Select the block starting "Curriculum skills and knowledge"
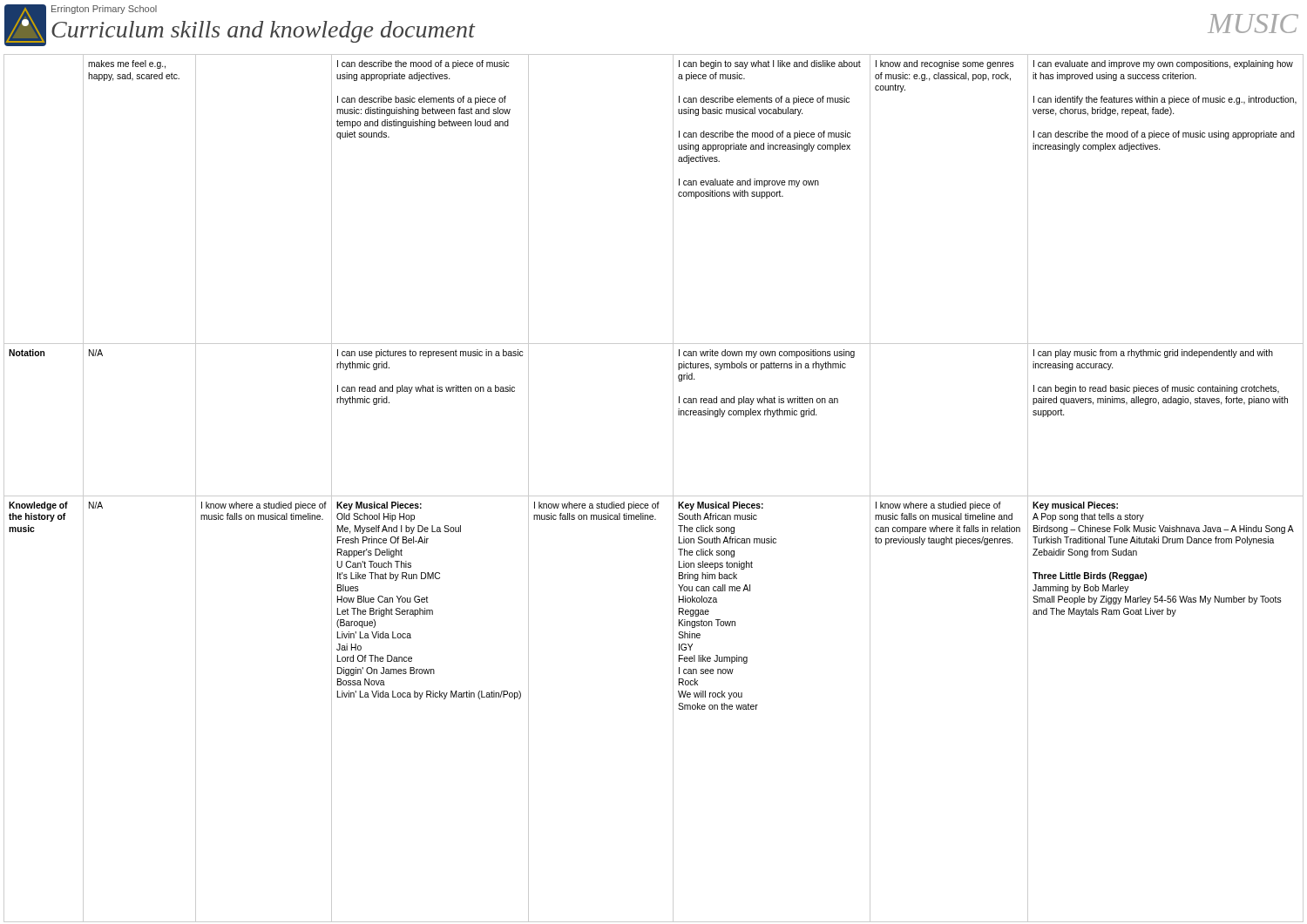The width and height of the screenshot is (1307, 924). click(263, 29)
